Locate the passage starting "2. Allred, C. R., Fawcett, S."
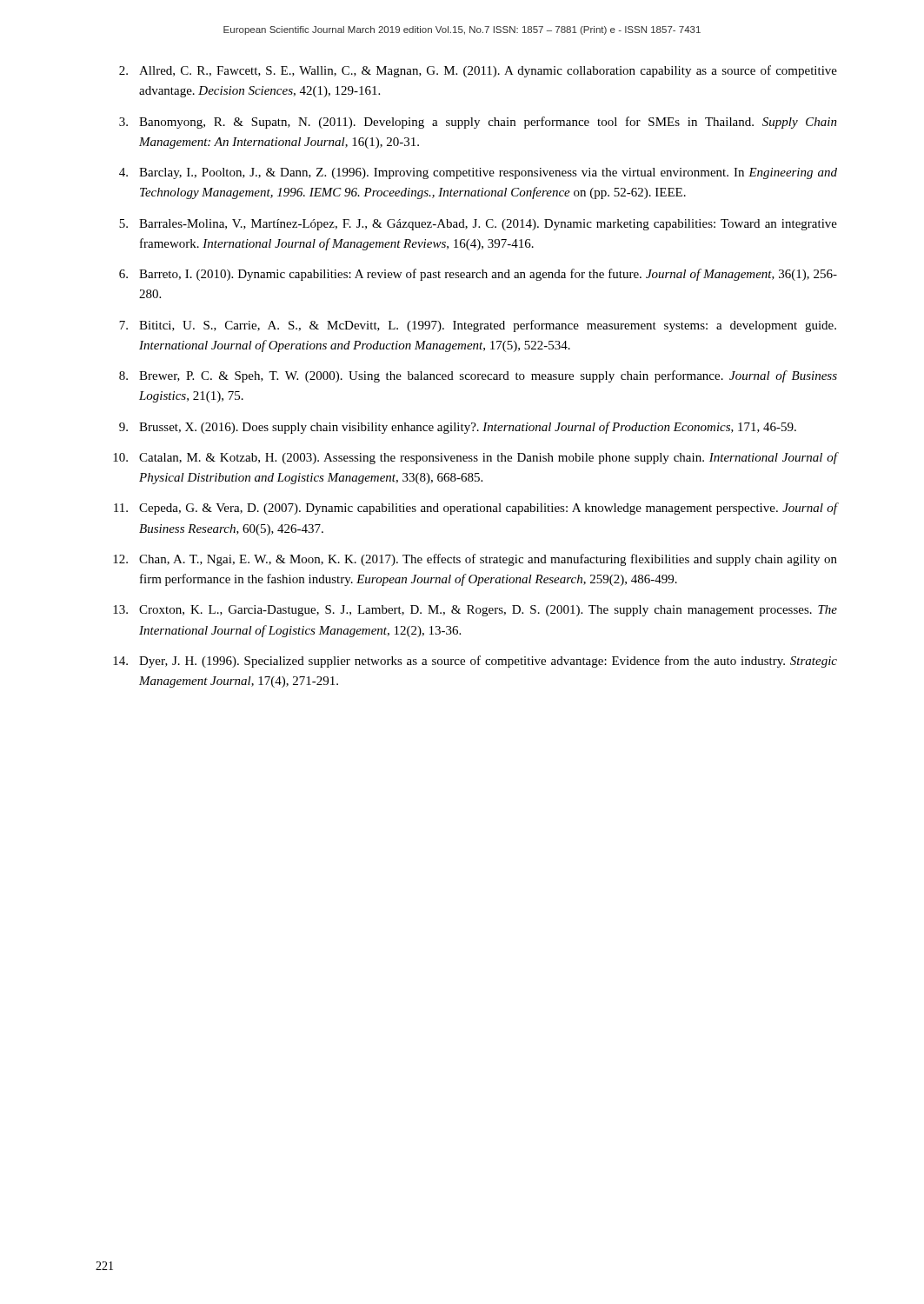Image resolution: width=924 pixels, height=1304 pixels. coord(466,81)
